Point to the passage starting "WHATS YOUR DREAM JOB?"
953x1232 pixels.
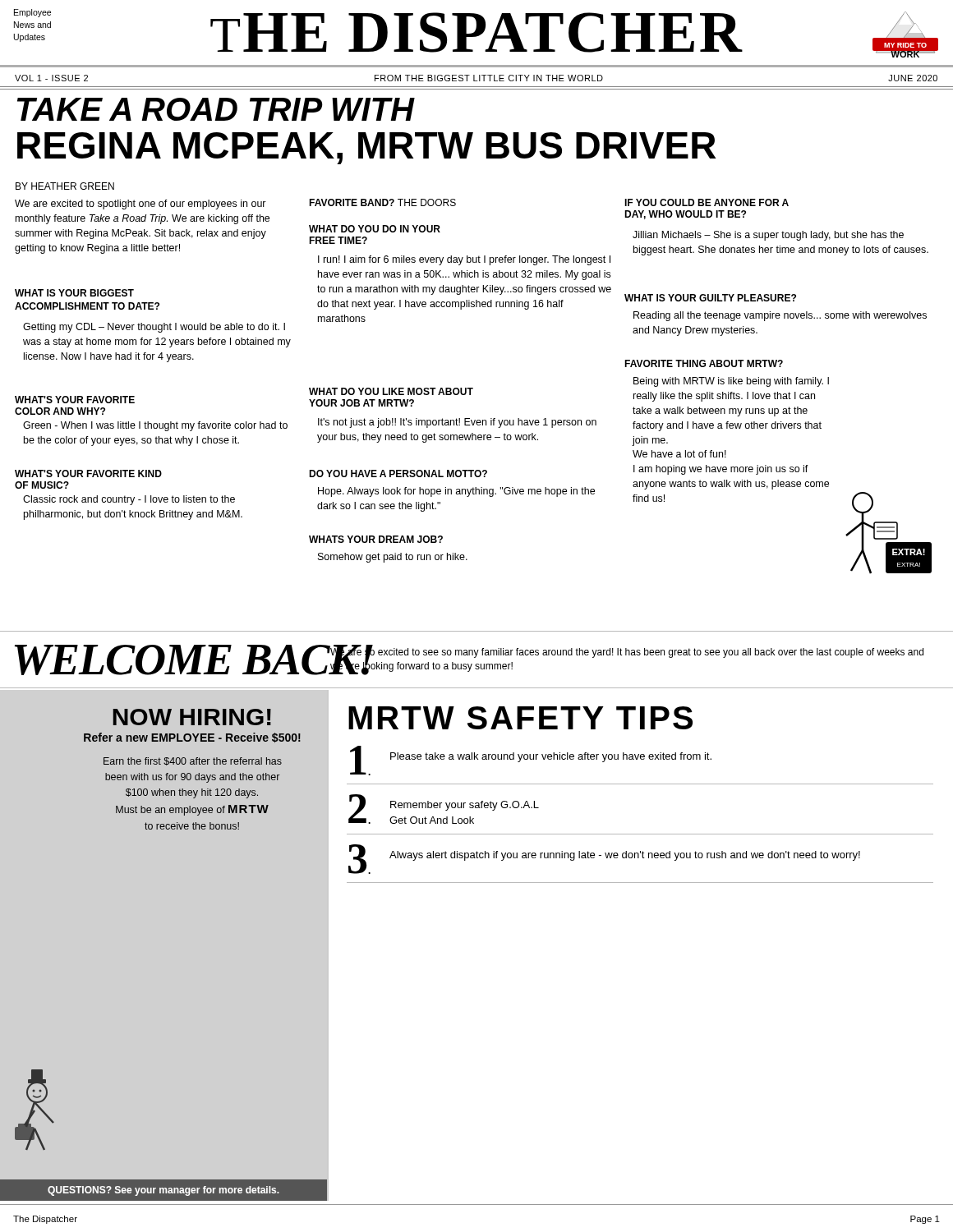[x=376, y=540]
